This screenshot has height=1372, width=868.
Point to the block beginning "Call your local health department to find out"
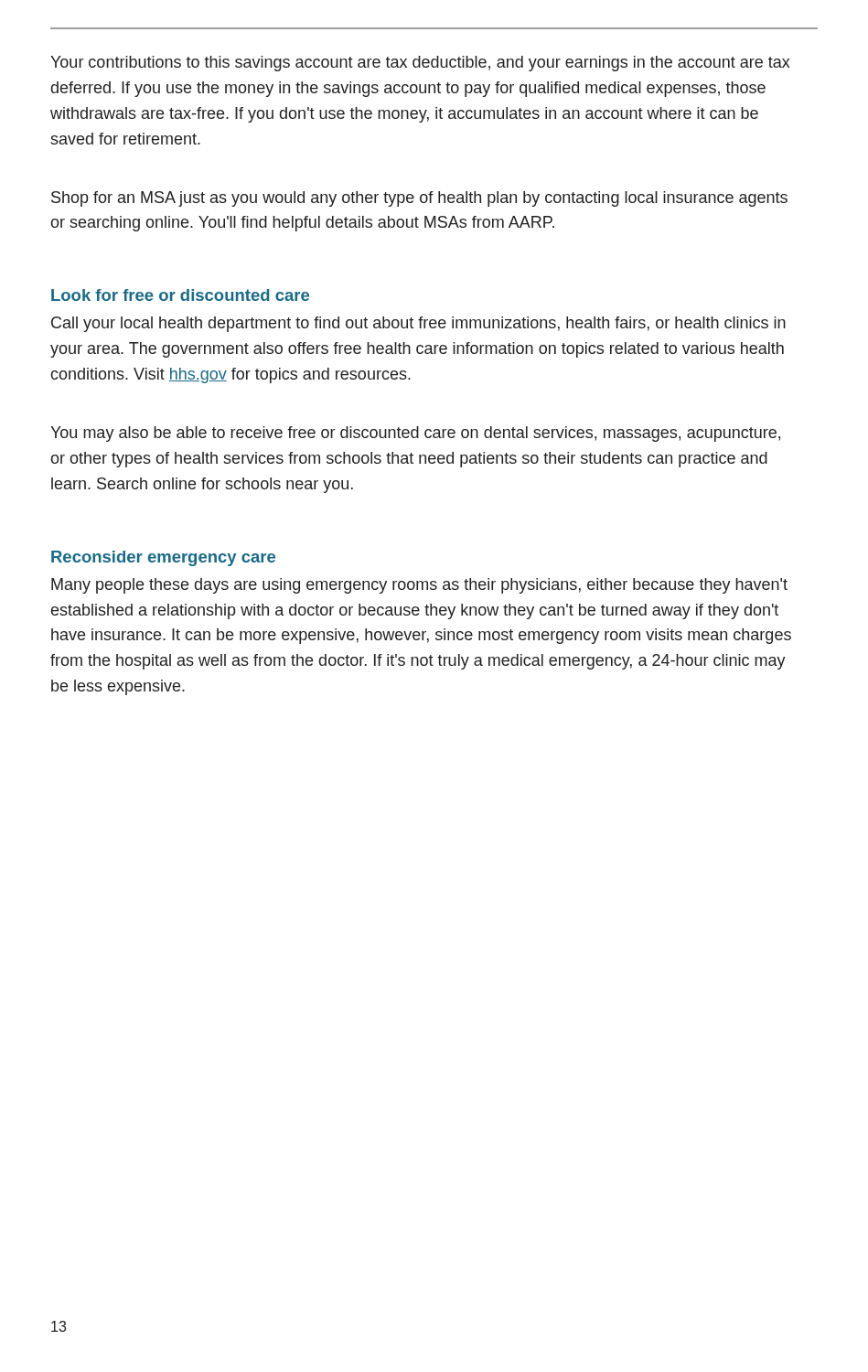[x=418, y=349]
